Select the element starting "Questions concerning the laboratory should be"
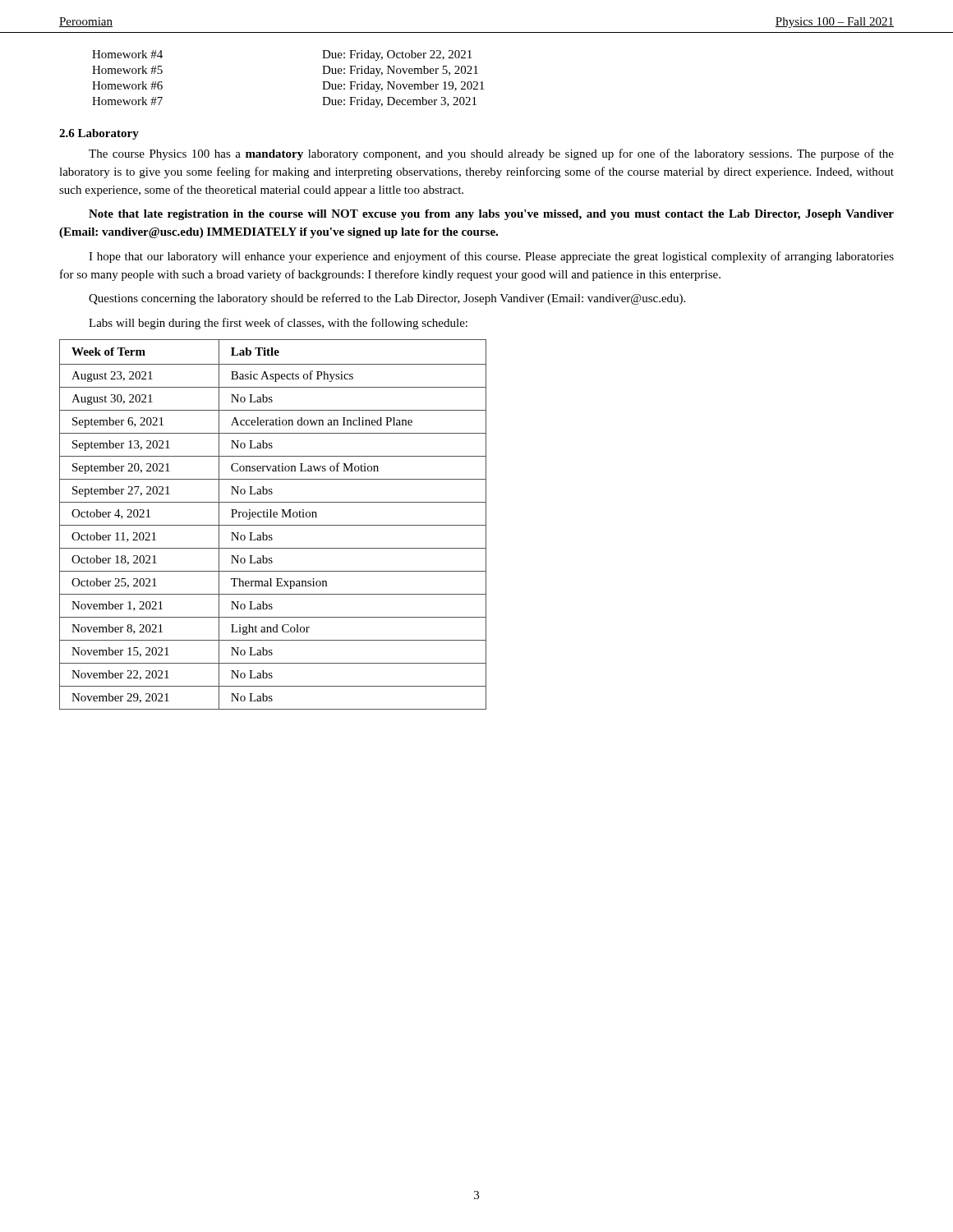 point(387,298)
